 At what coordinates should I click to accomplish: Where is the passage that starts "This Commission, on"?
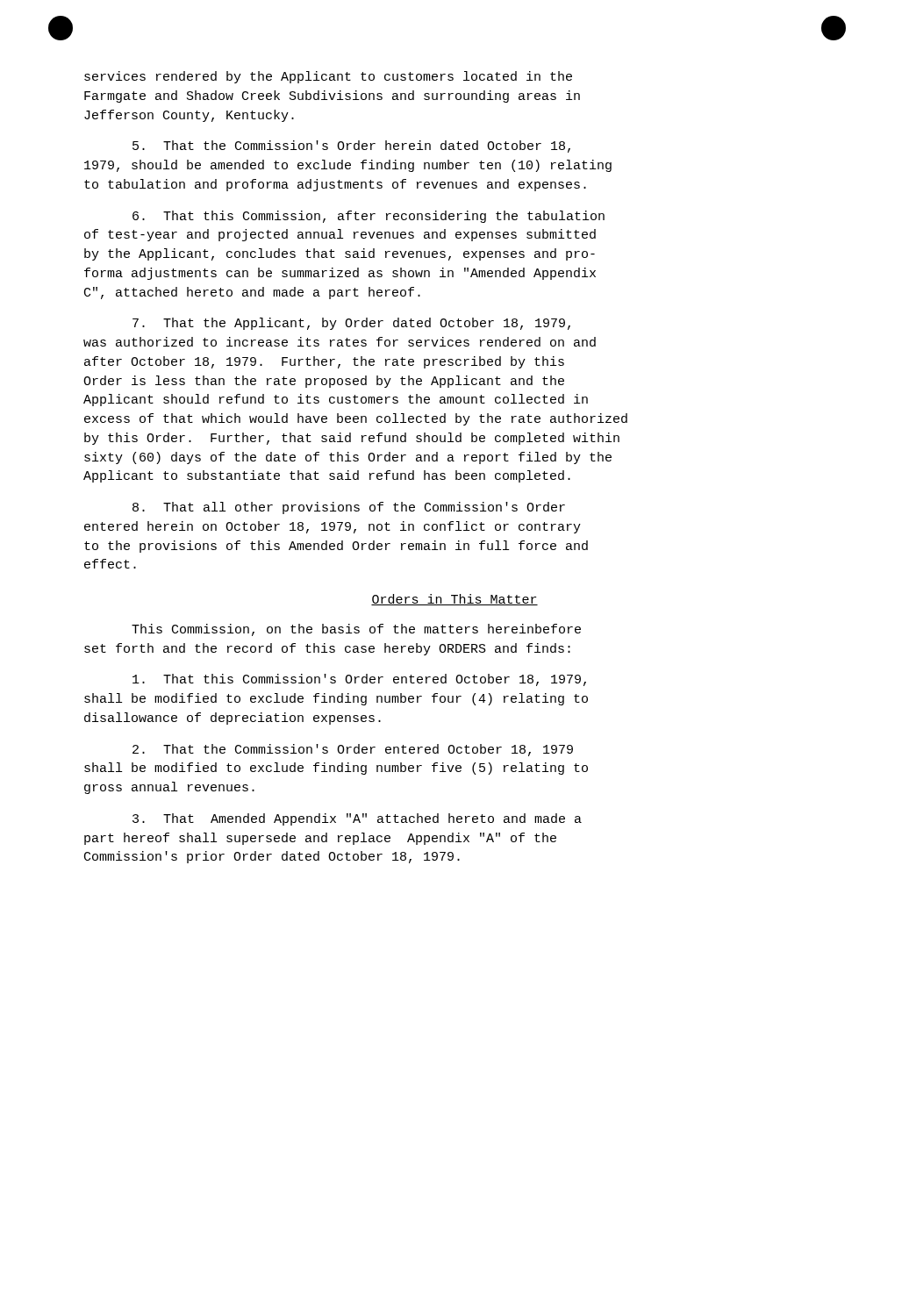[x=454, y=640]
